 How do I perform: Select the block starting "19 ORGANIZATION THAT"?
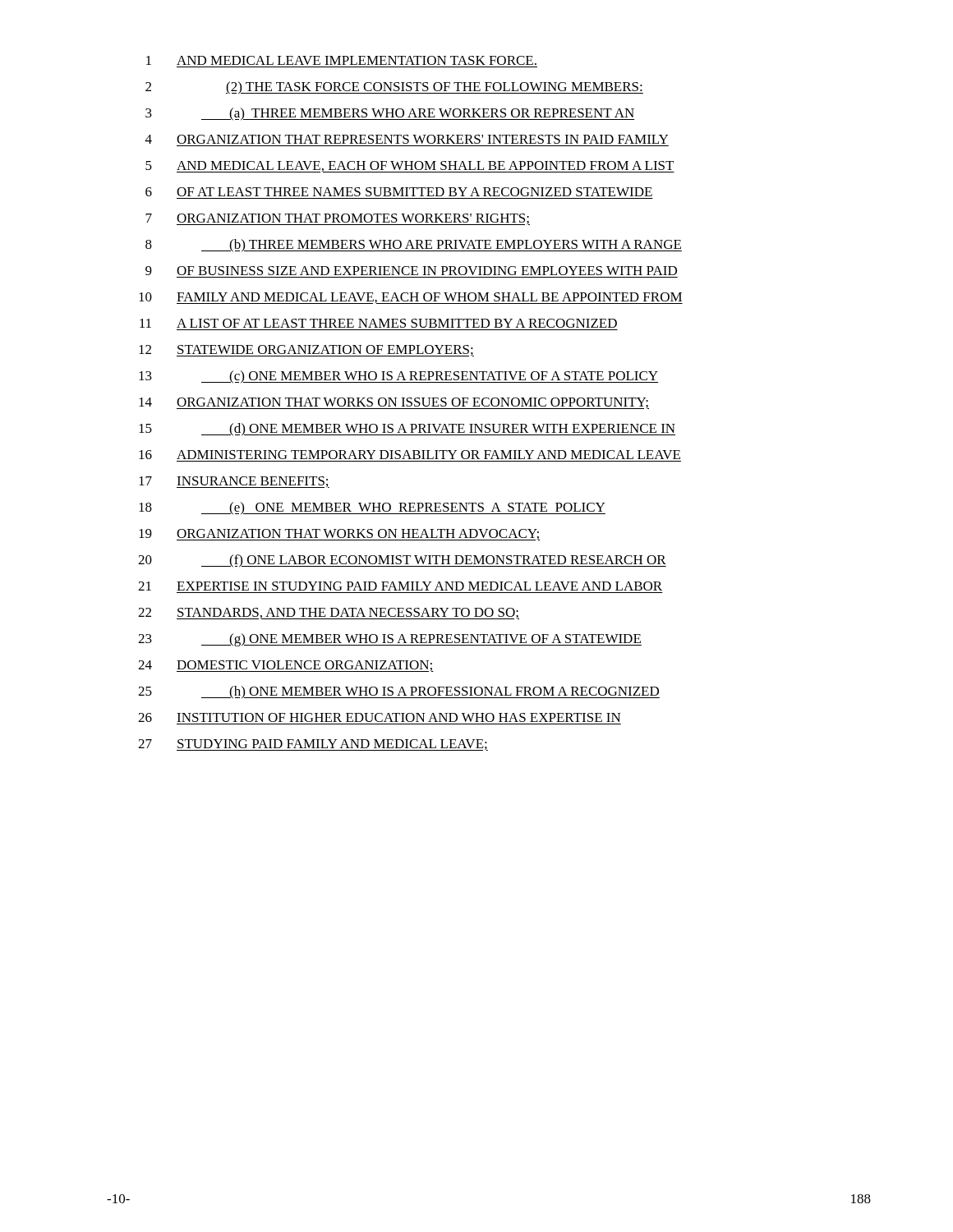(489, 534)
